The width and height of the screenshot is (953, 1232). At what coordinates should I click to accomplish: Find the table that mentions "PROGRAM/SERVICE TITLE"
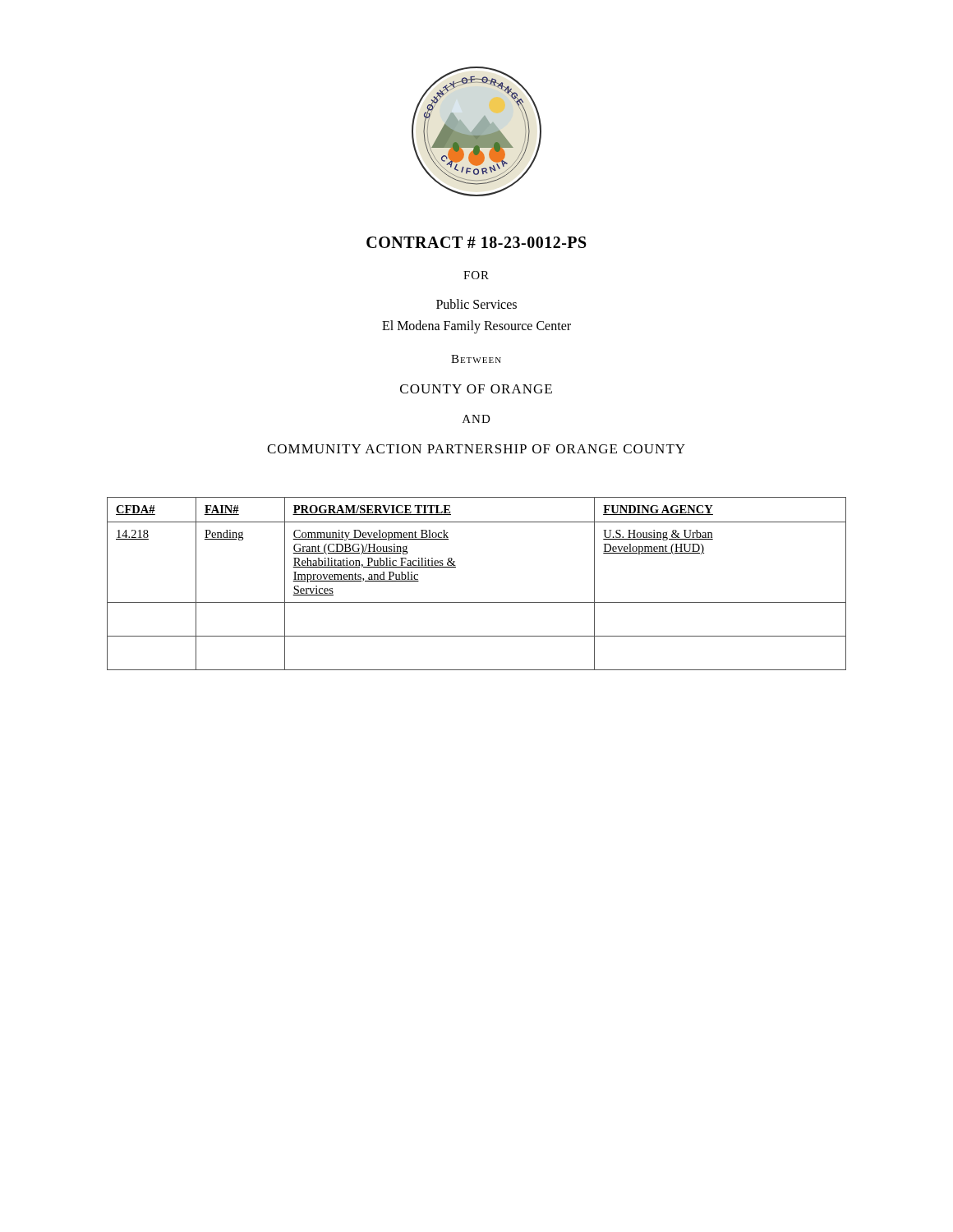click(x=476, y=584)
